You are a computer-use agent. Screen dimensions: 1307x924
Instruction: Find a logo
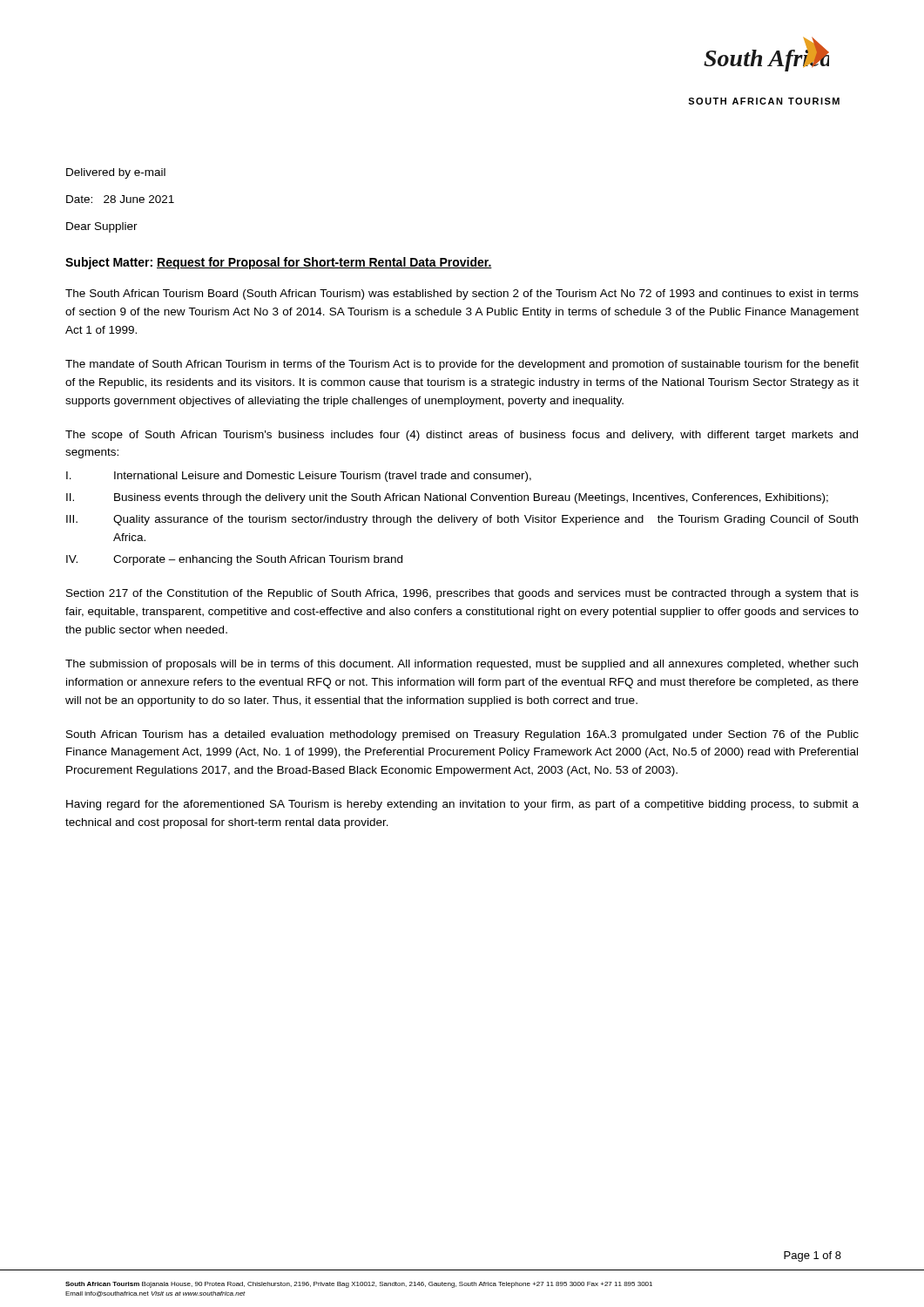765,70
